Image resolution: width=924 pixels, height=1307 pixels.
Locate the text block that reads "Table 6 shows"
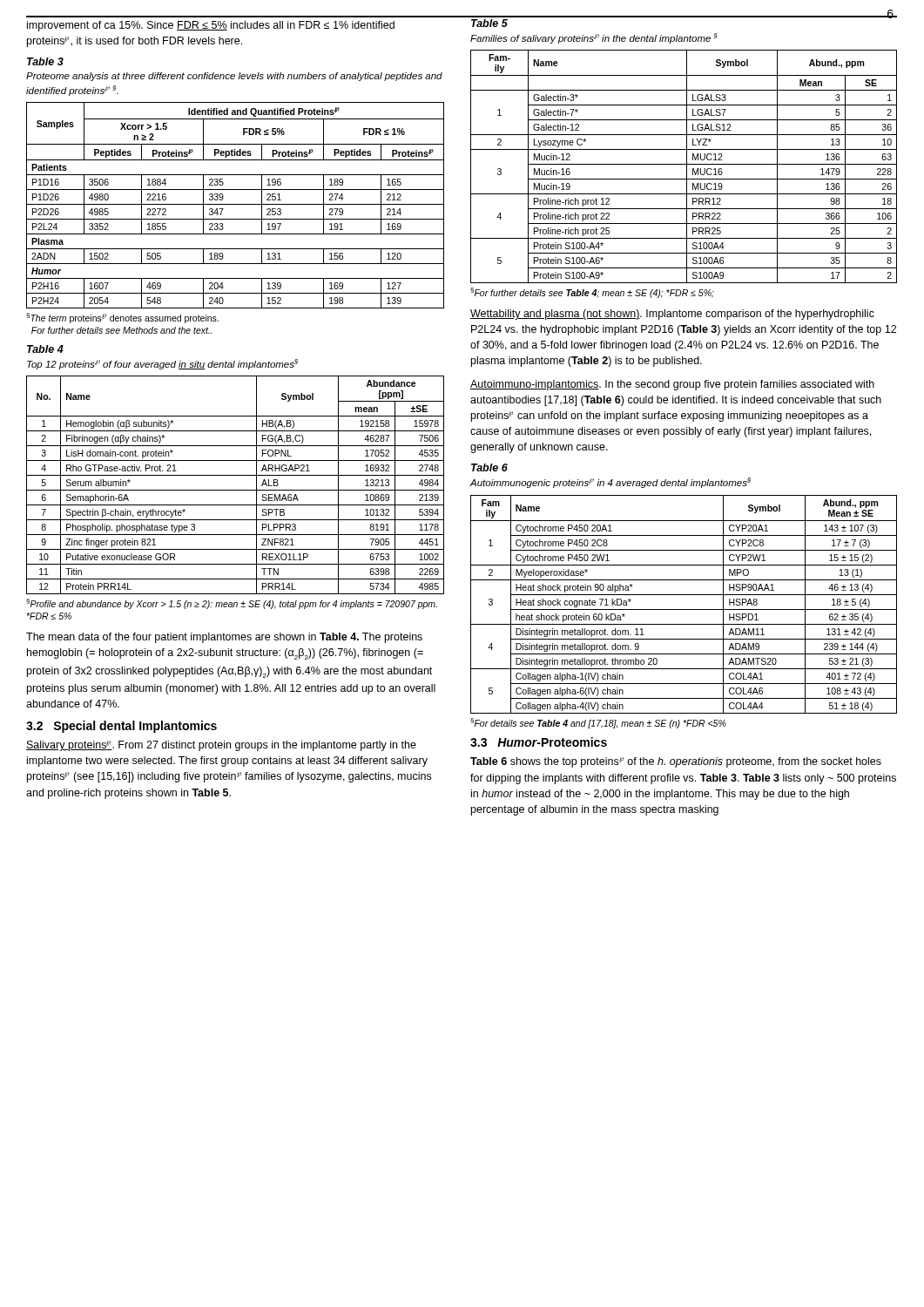[x=683, y=785]
